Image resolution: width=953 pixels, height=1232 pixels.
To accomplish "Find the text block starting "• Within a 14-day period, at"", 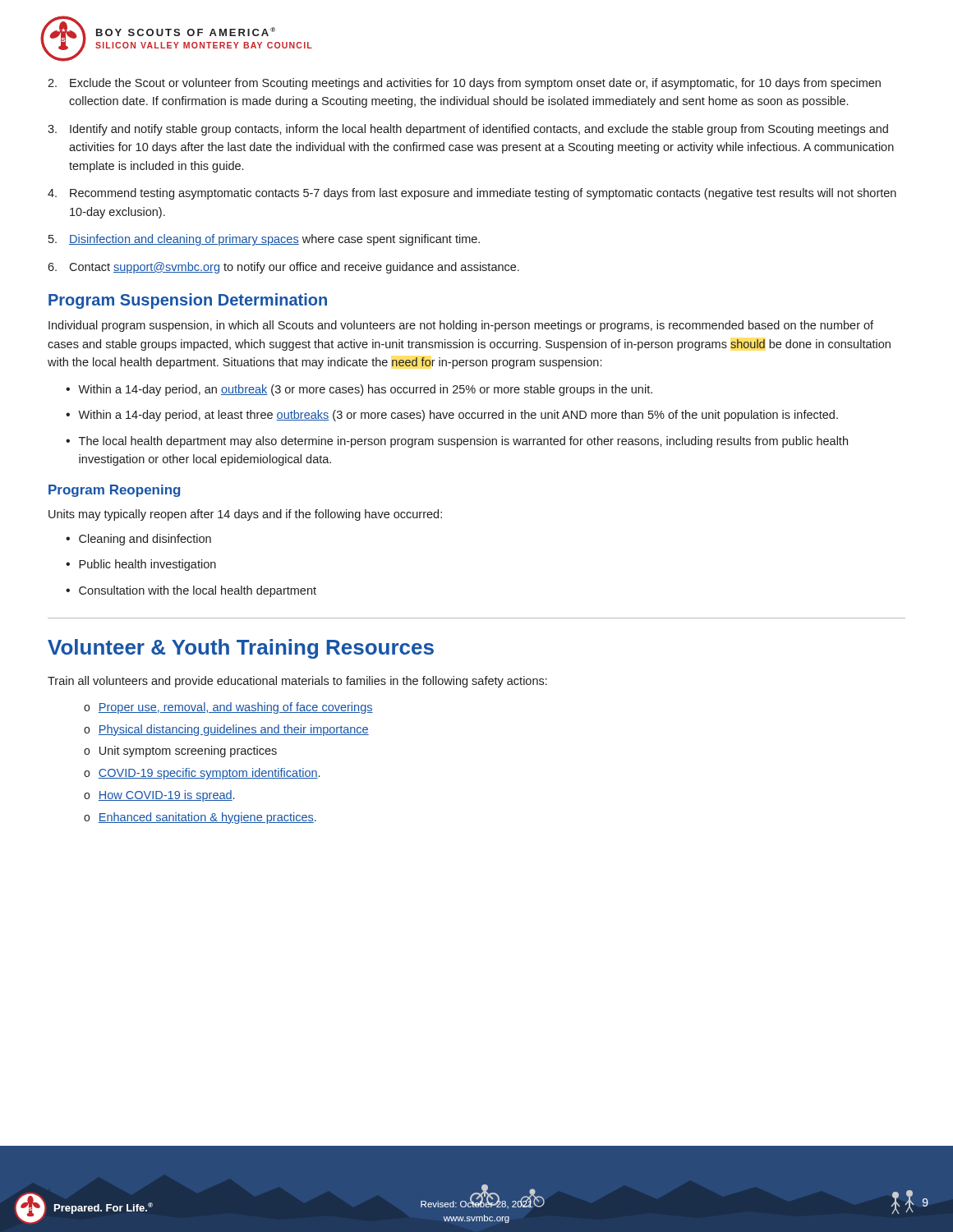I will pos(452,415).
